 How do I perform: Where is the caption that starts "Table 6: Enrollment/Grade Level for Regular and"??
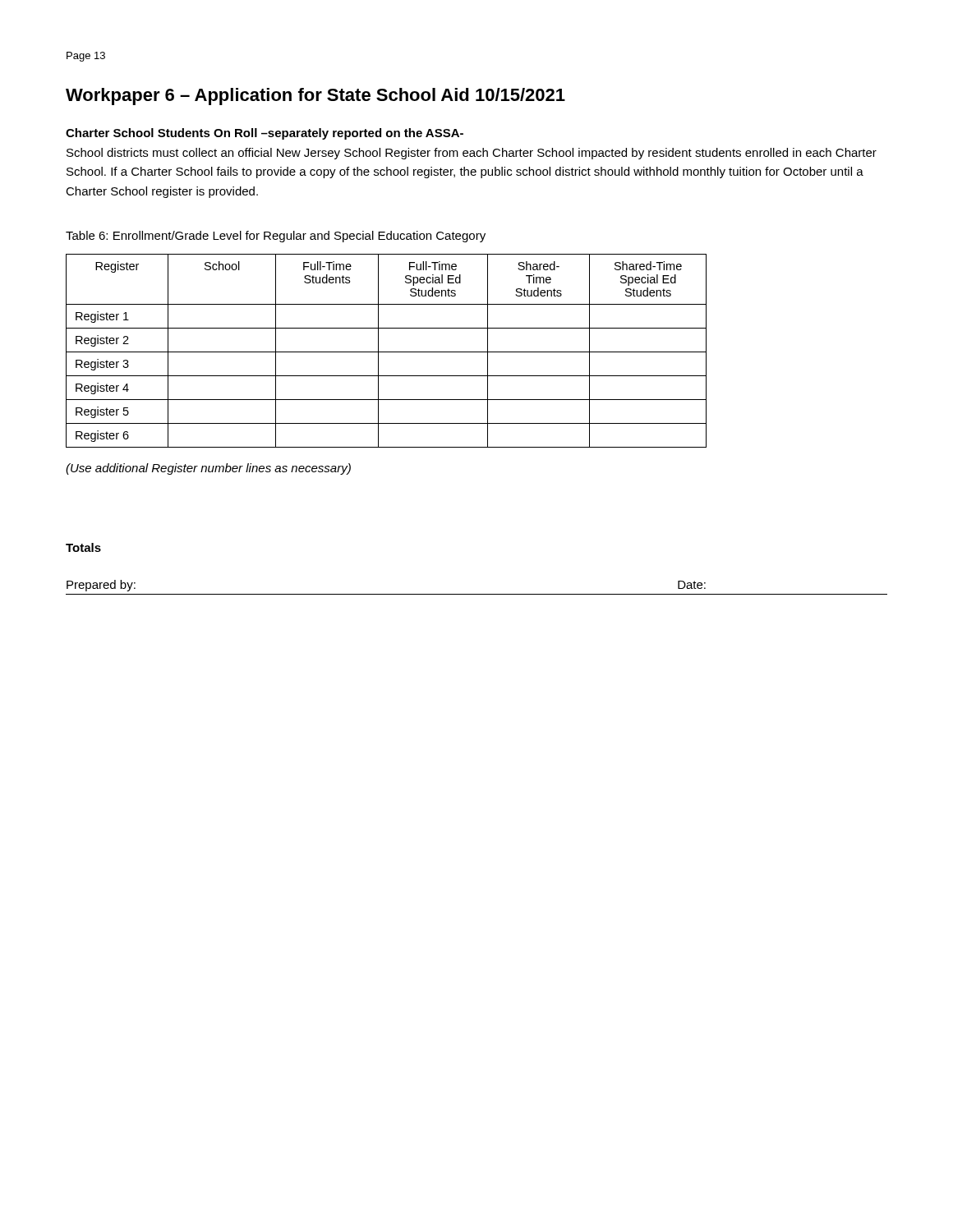(276, 235)
